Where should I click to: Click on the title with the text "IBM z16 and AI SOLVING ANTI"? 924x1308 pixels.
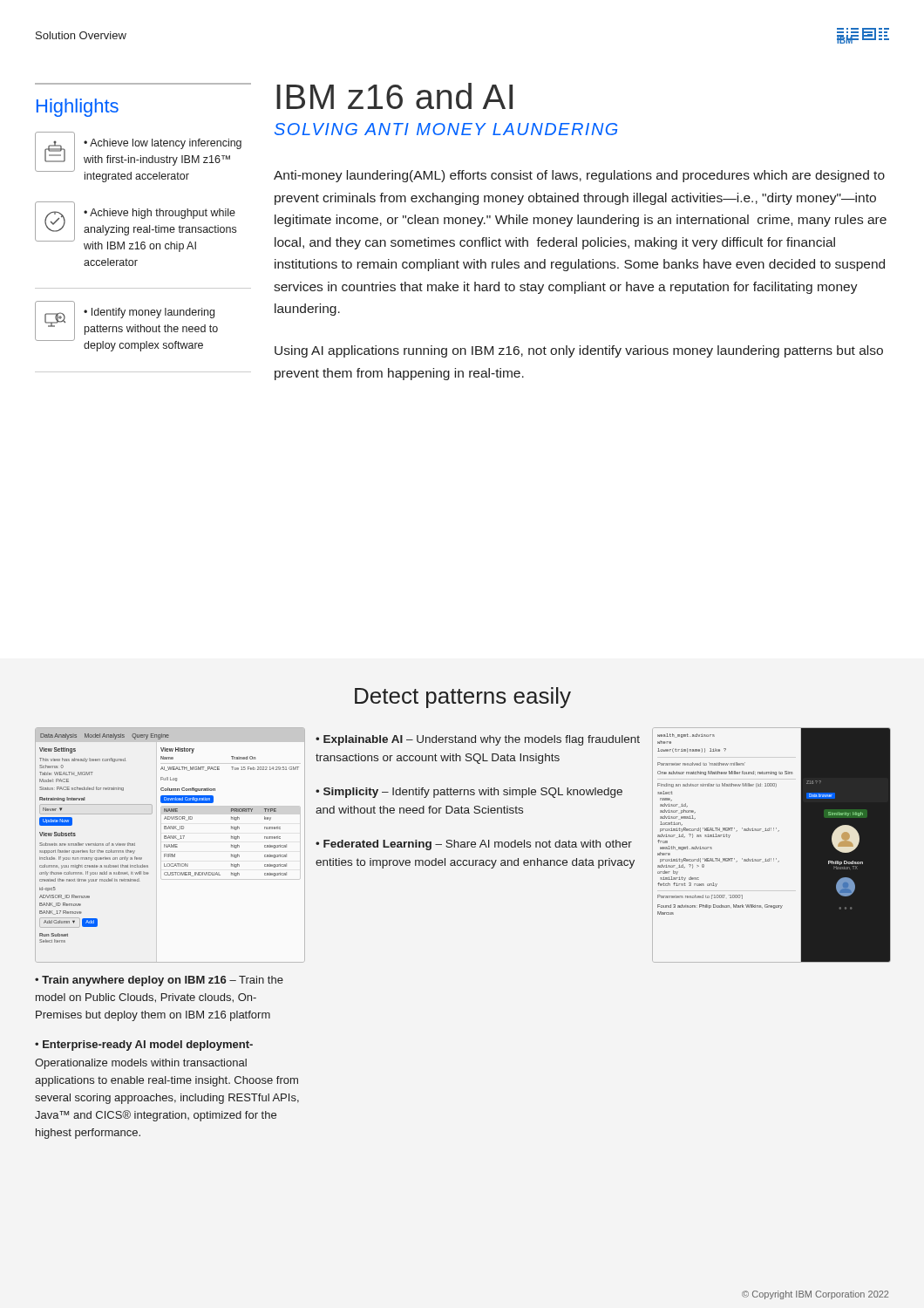point(394,96)
